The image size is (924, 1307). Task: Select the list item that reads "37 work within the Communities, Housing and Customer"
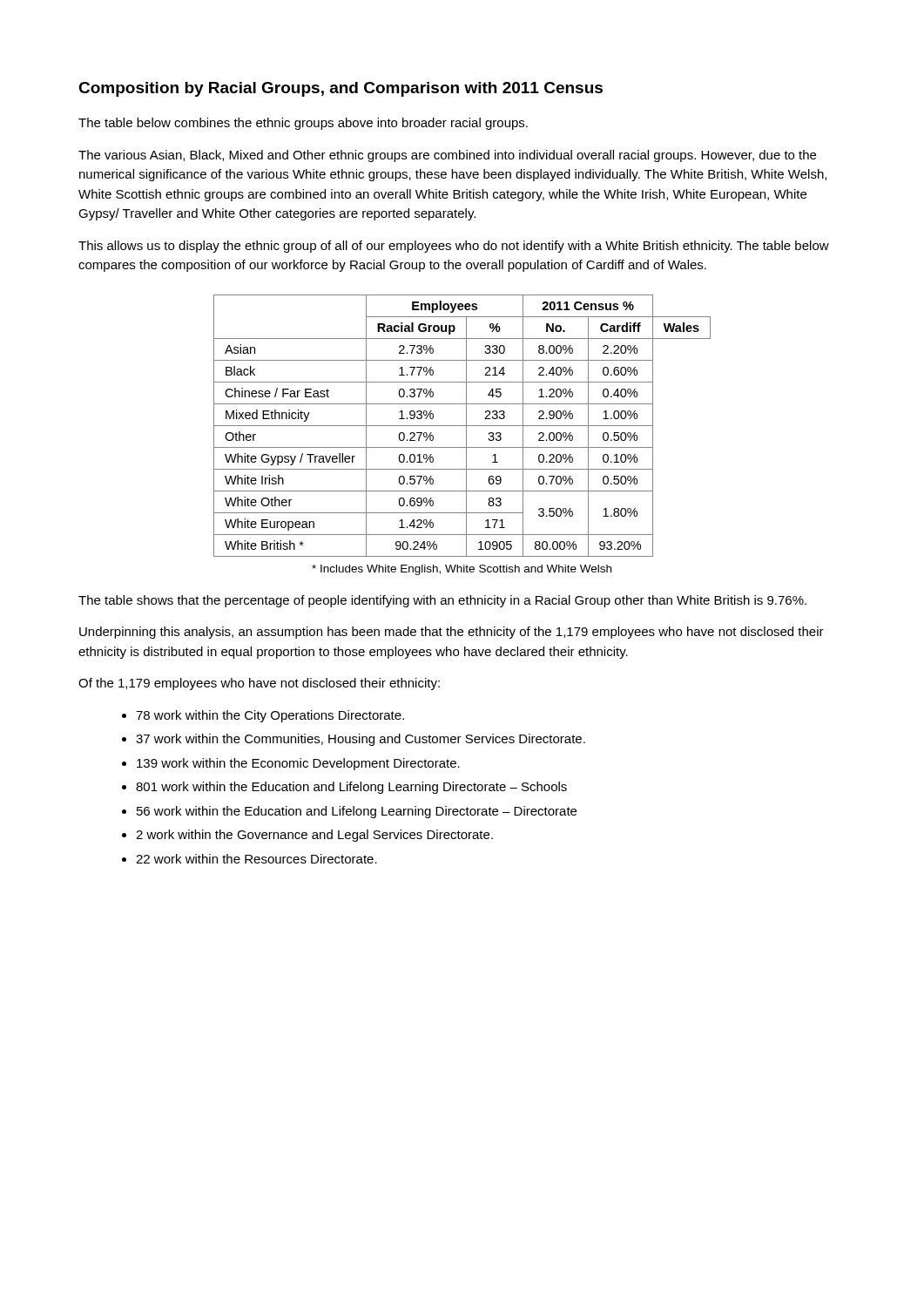pyautogui.click(x=361, y=738)
